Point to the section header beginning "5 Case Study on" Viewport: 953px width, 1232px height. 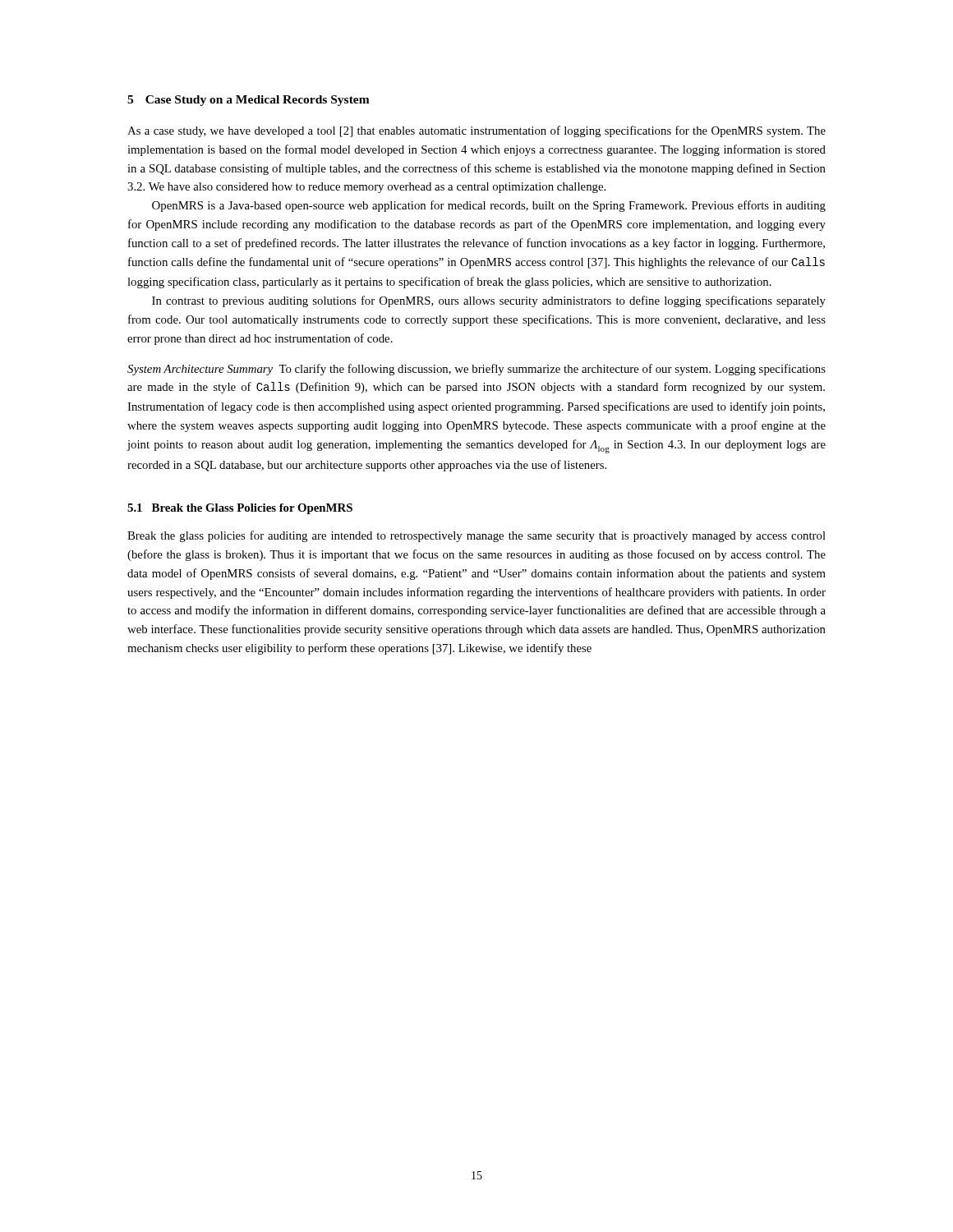coord(248,99)
